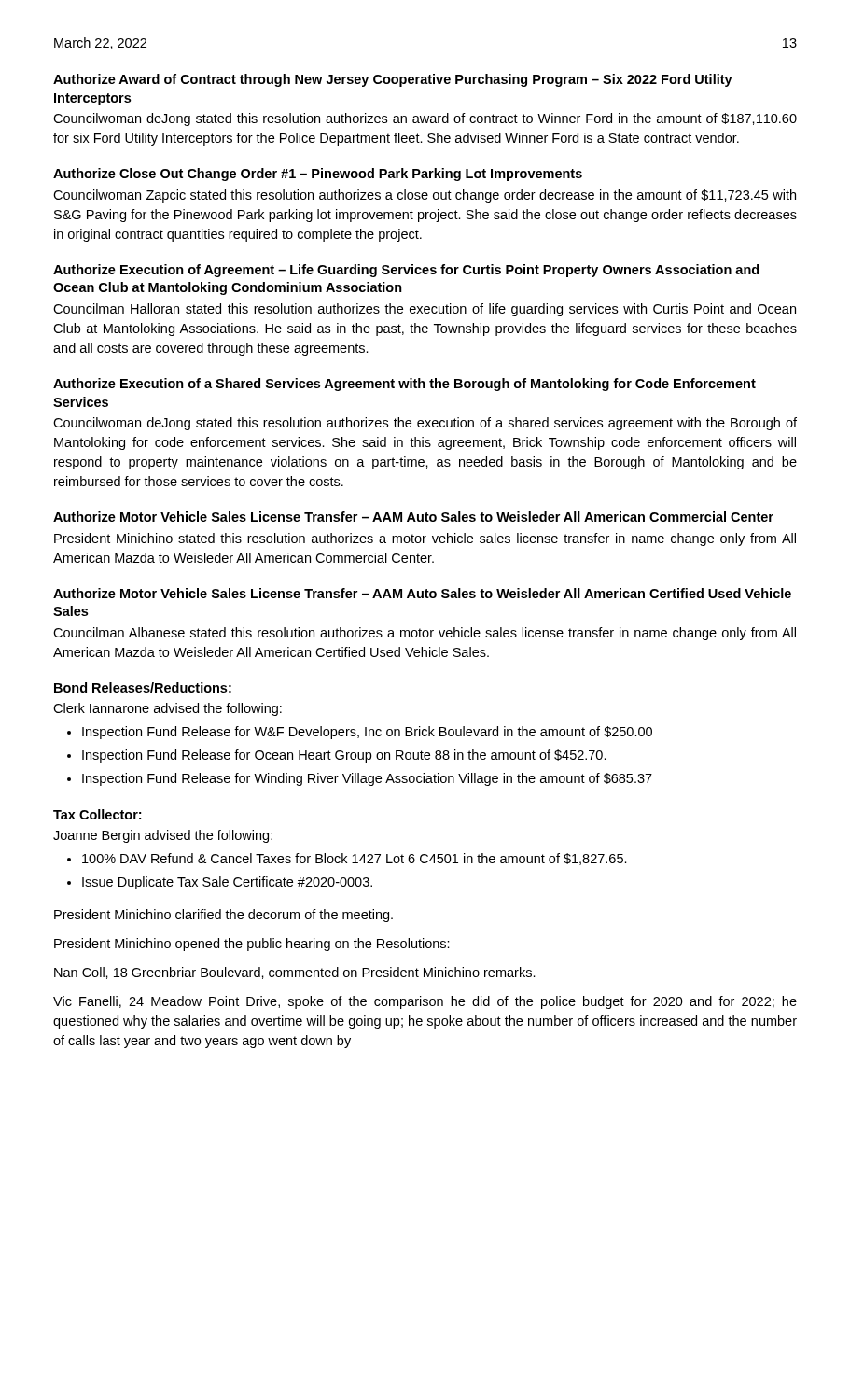Point to the region starting "Issue Duplicate Tax Sale Certificate #2020-0003."
Image resolution: width=850 pixels, height=1400 pixels.
coord(220,883)
